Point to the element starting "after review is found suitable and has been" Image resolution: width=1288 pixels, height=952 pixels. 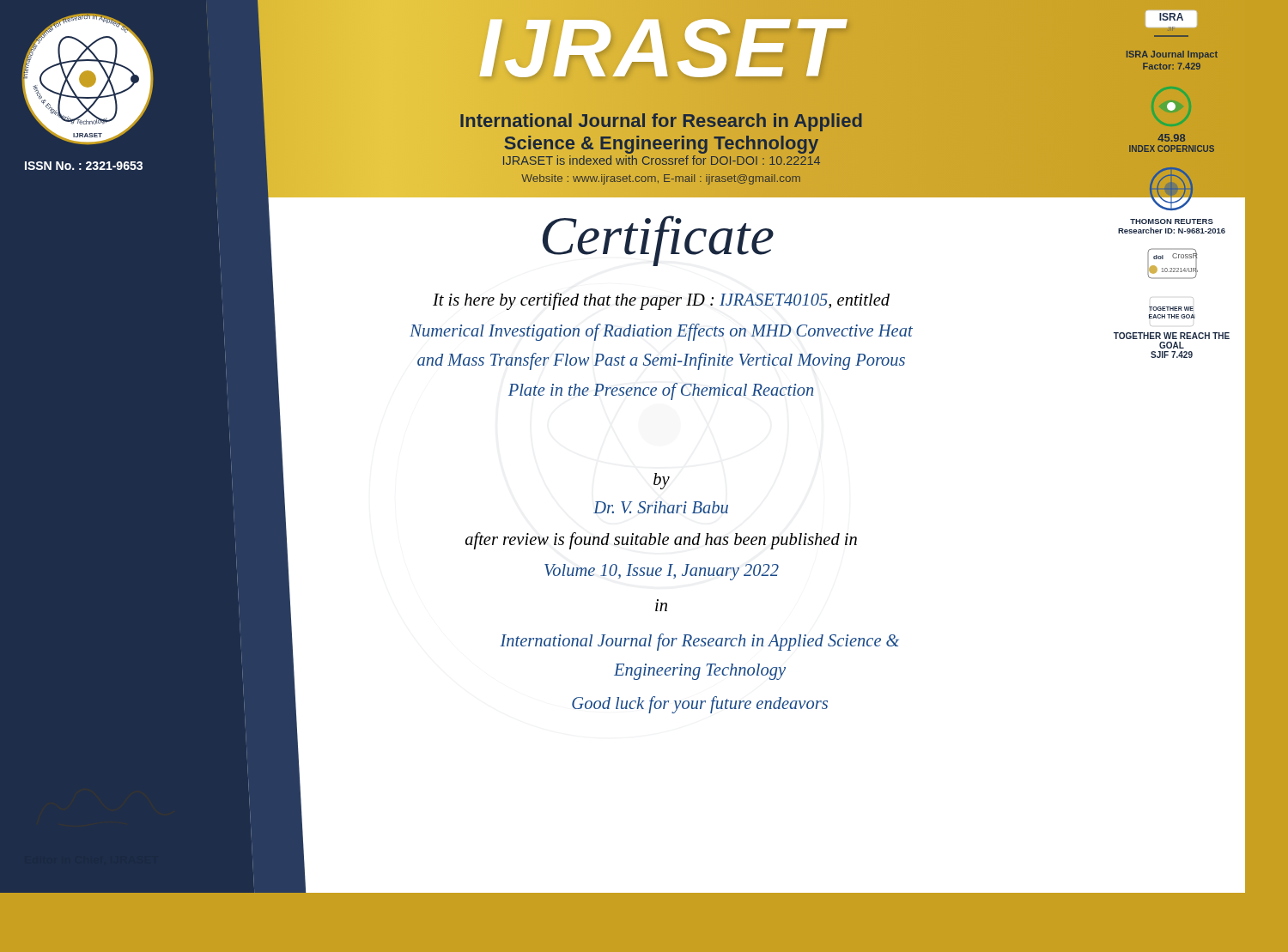click(x=661, y=539)
